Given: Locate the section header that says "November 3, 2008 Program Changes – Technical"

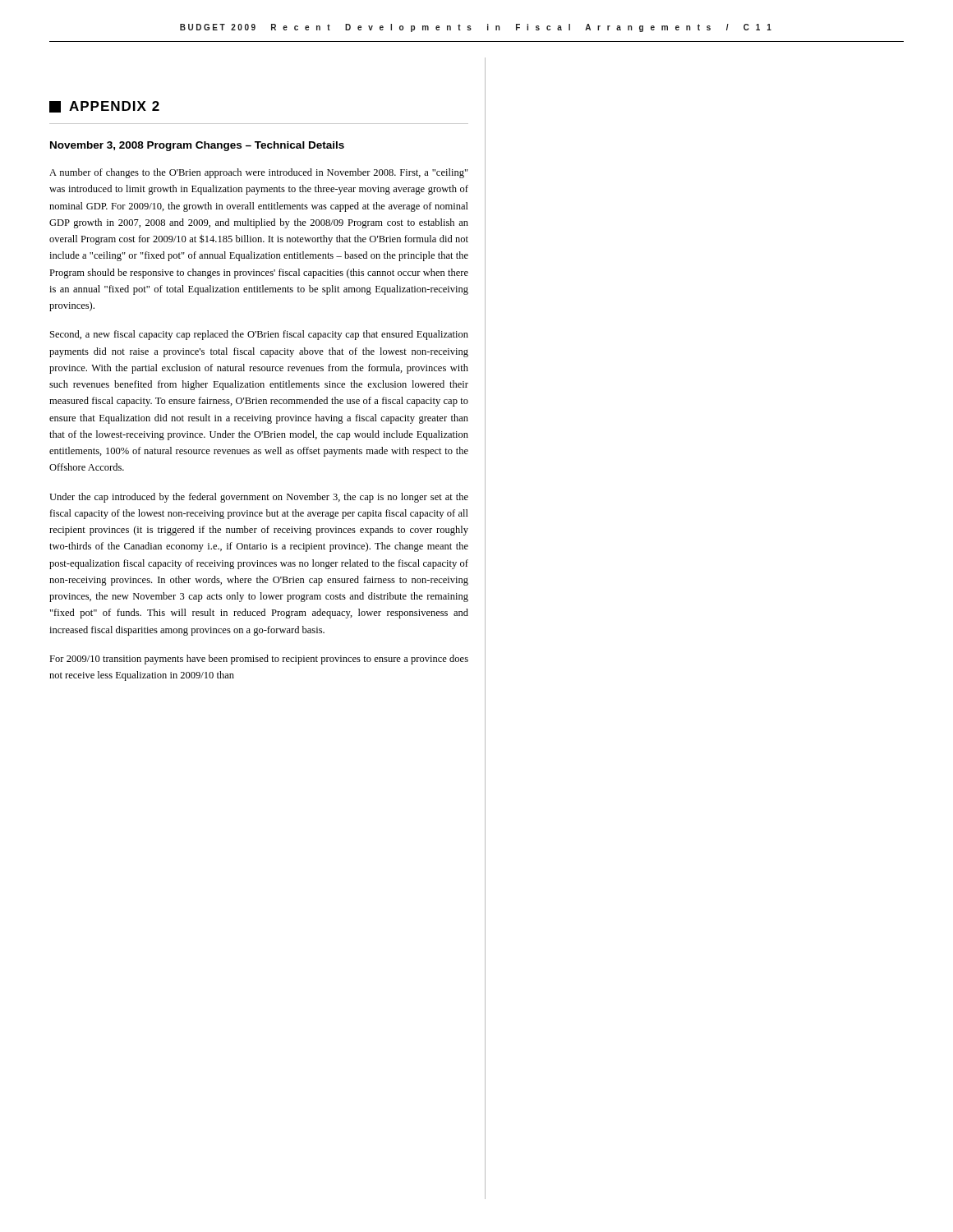Looking at the screenshot, I should (197, 145).
